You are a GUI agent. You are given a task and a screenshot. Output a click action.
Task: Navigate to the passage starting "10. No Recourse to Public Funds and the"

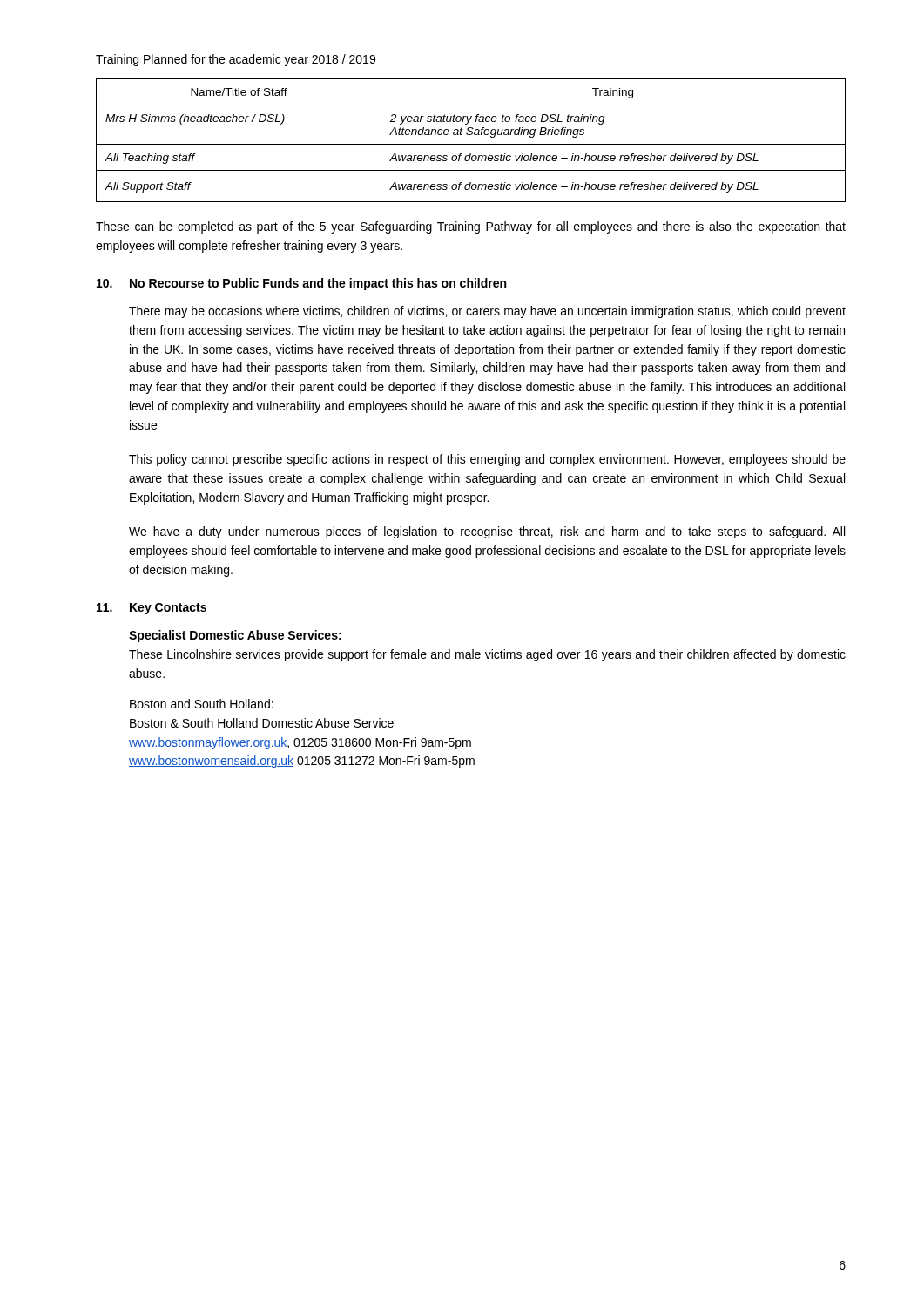(301, 283)
